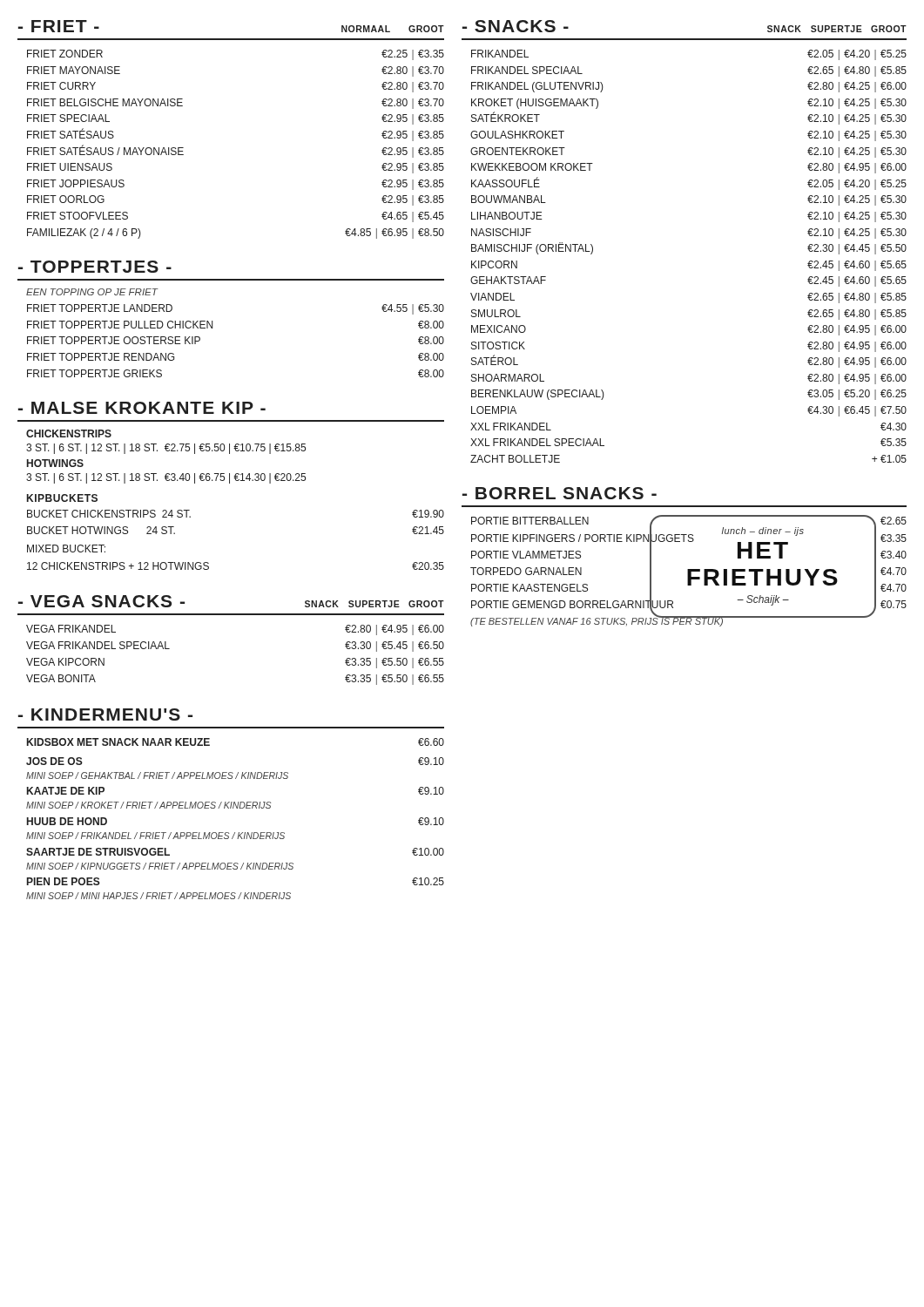924x1307 pixels.
Task: Click on the table containing "FRIET TOPPERTJE LANDERD€4.55 | €5.30"
Action: [231, 341]
